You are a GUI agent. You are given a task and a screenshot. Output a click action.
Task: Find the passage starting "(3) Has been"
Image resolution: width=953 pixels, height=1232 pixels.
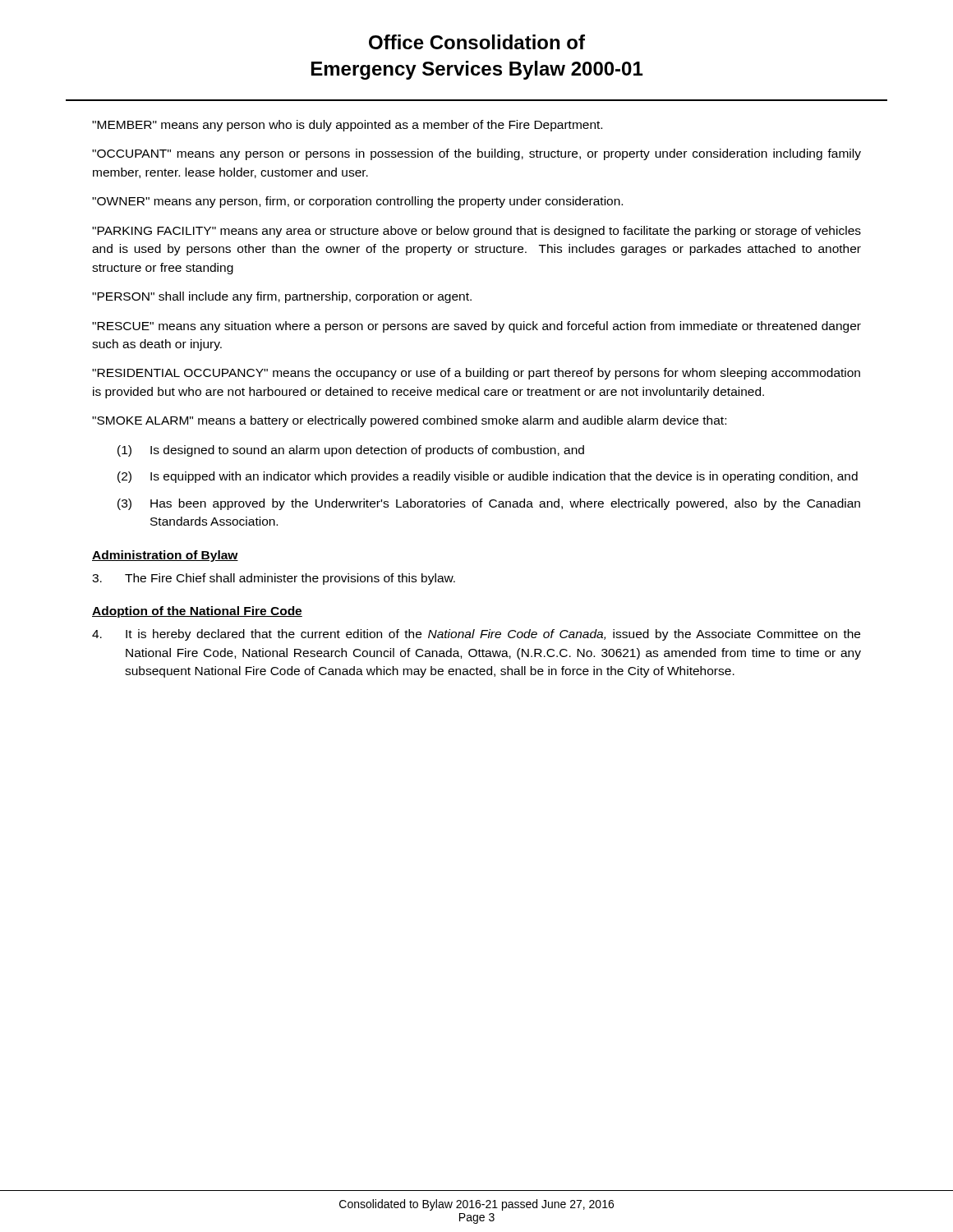click(x=489, y=513)
